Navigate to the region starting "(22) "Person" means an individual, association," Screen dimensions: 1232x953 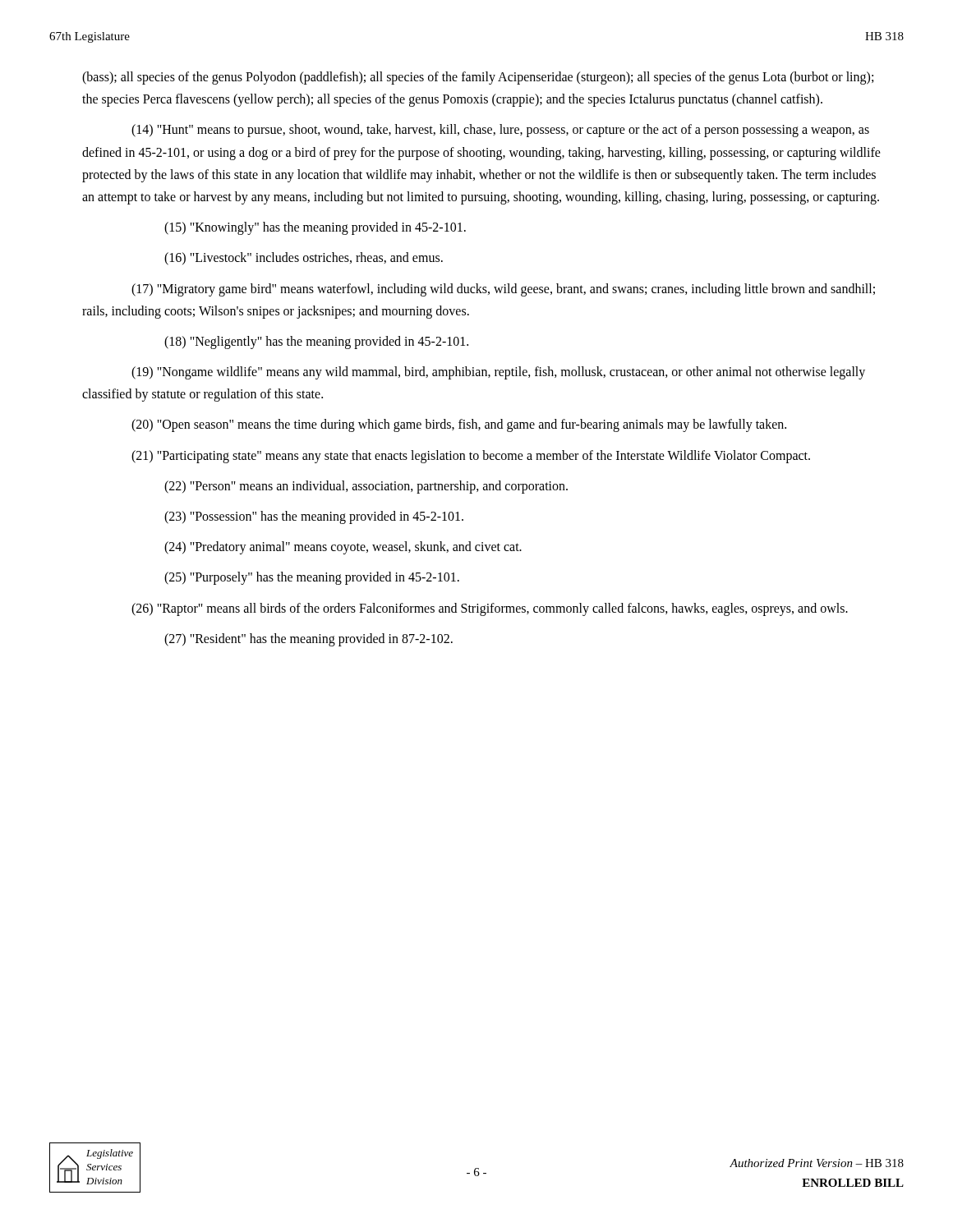[x=366, y=486]
